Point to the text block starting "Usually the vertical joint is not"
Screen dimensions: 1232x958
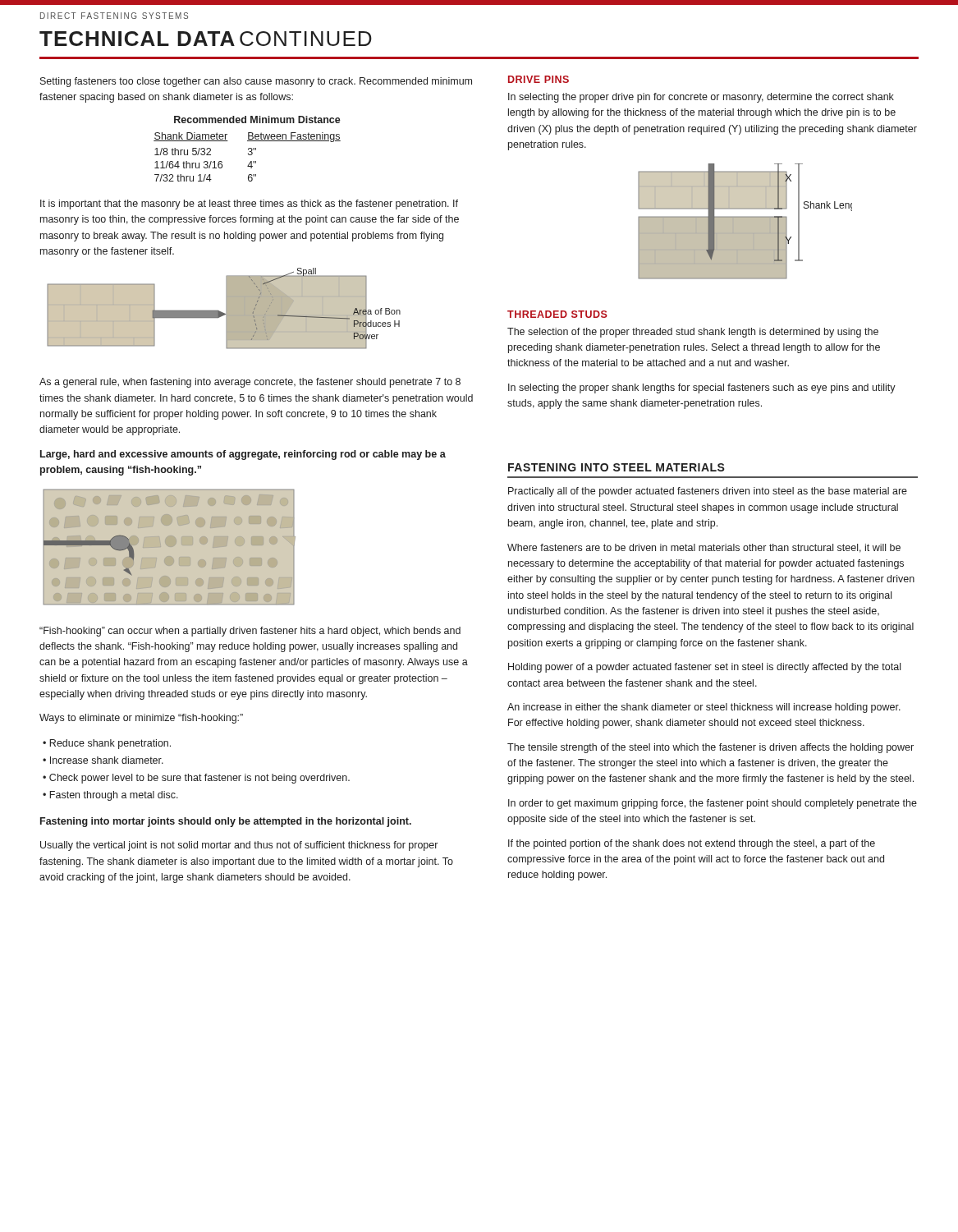tap(246, 861)
